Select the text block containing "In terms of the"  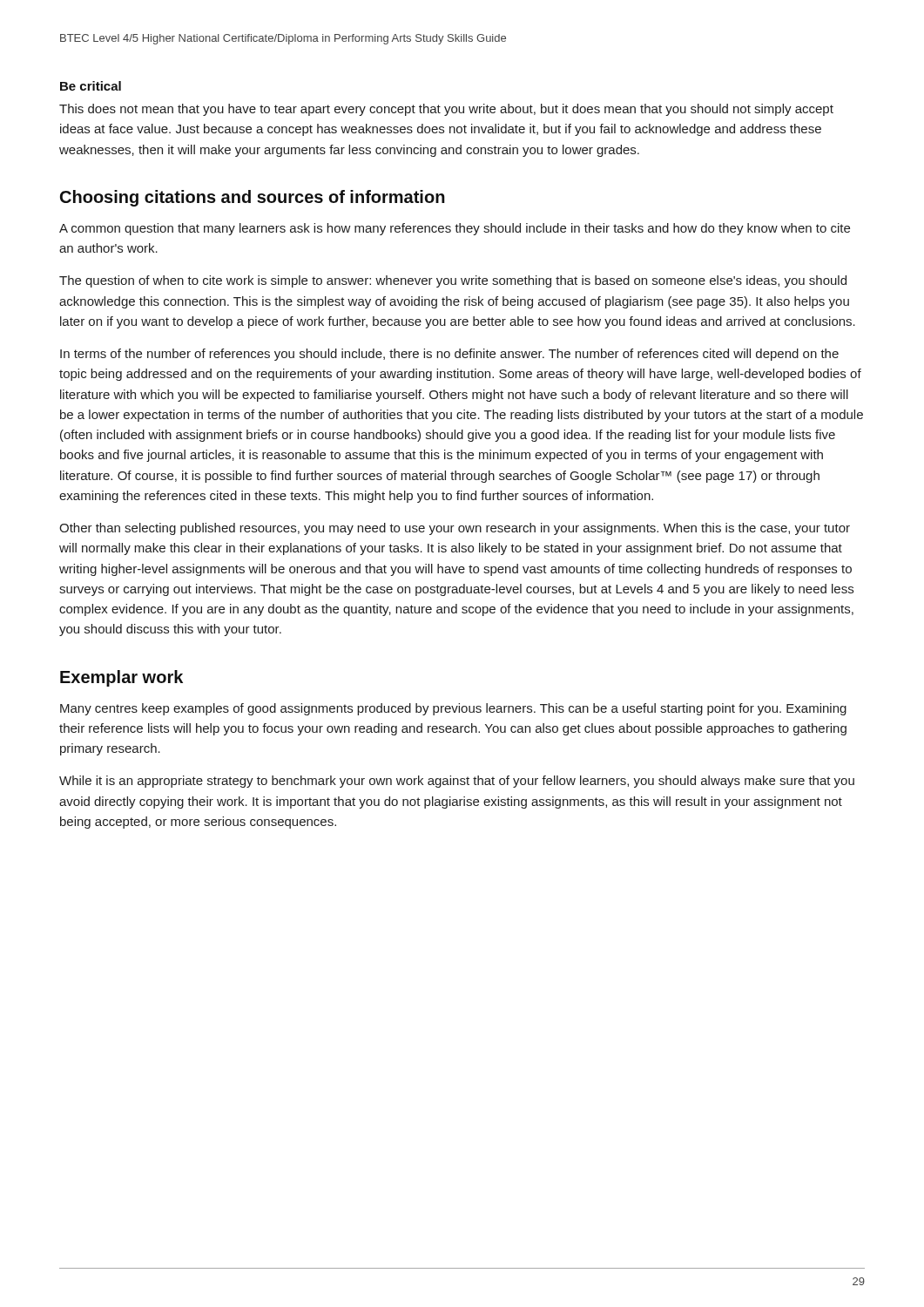(461, 424)
